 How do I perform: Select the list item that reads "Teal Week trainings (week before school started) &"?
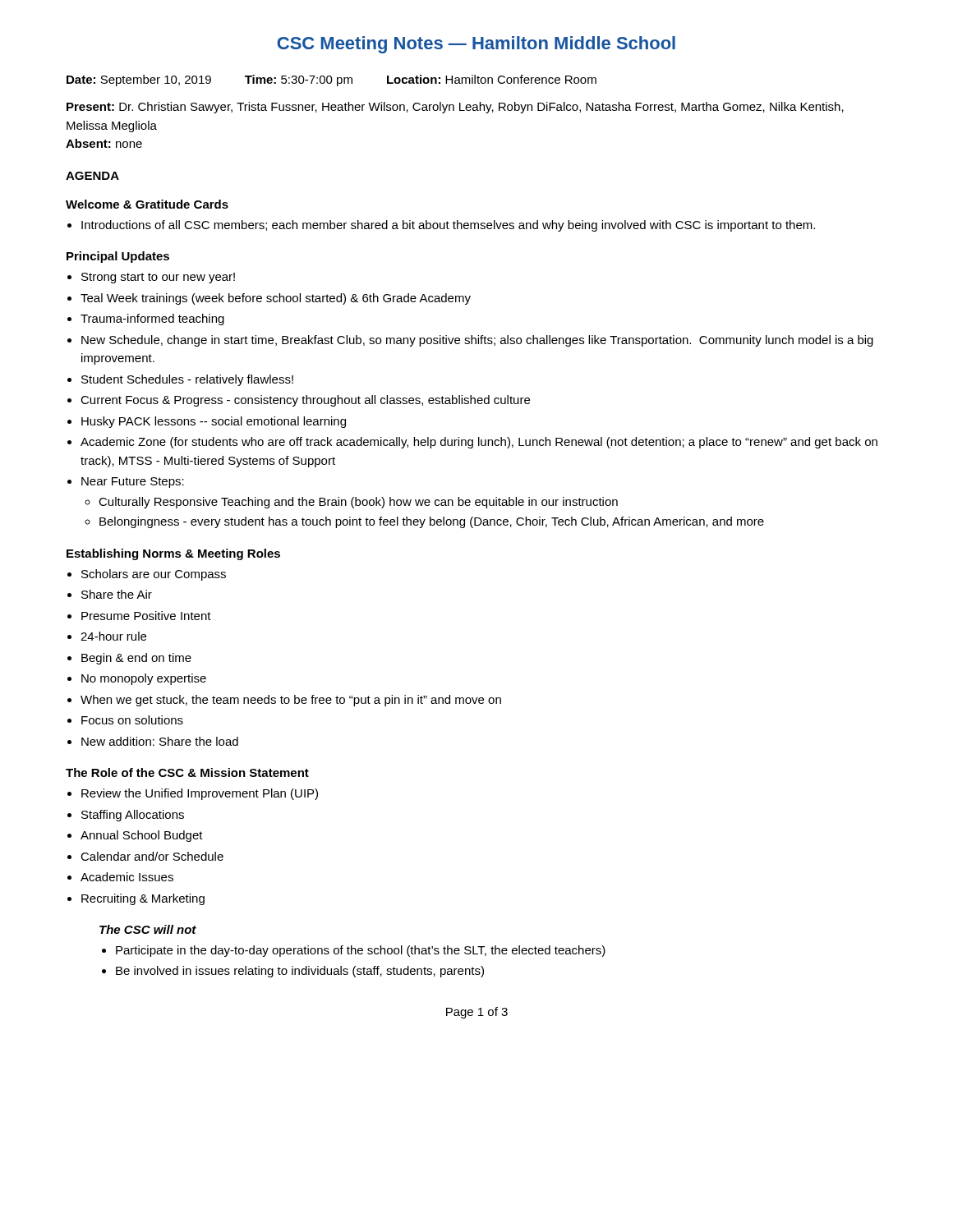276,299
